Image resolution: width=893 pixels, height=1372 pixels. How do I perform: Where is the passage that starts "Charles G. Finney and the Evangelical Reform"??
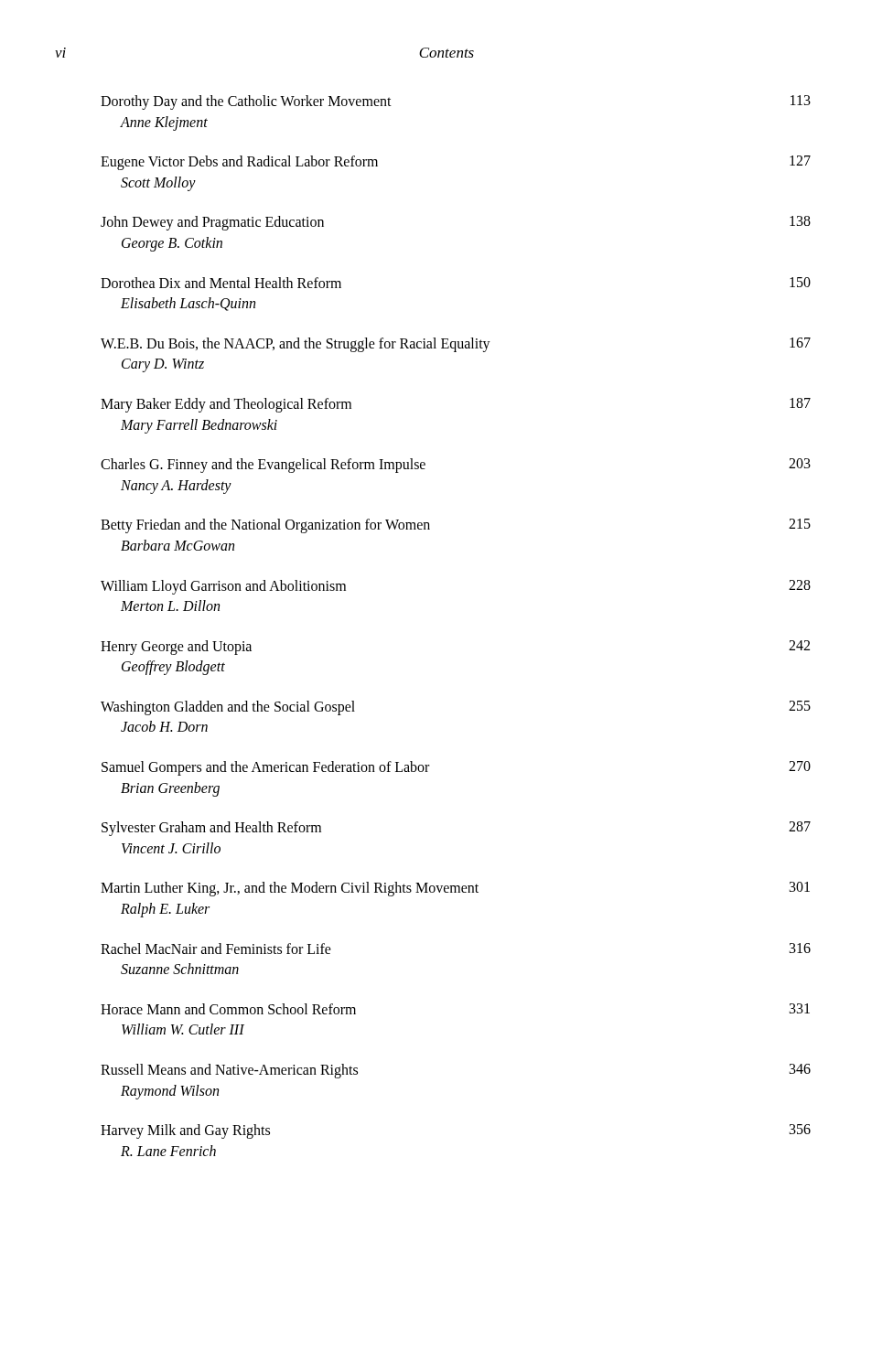pos(266,467)
